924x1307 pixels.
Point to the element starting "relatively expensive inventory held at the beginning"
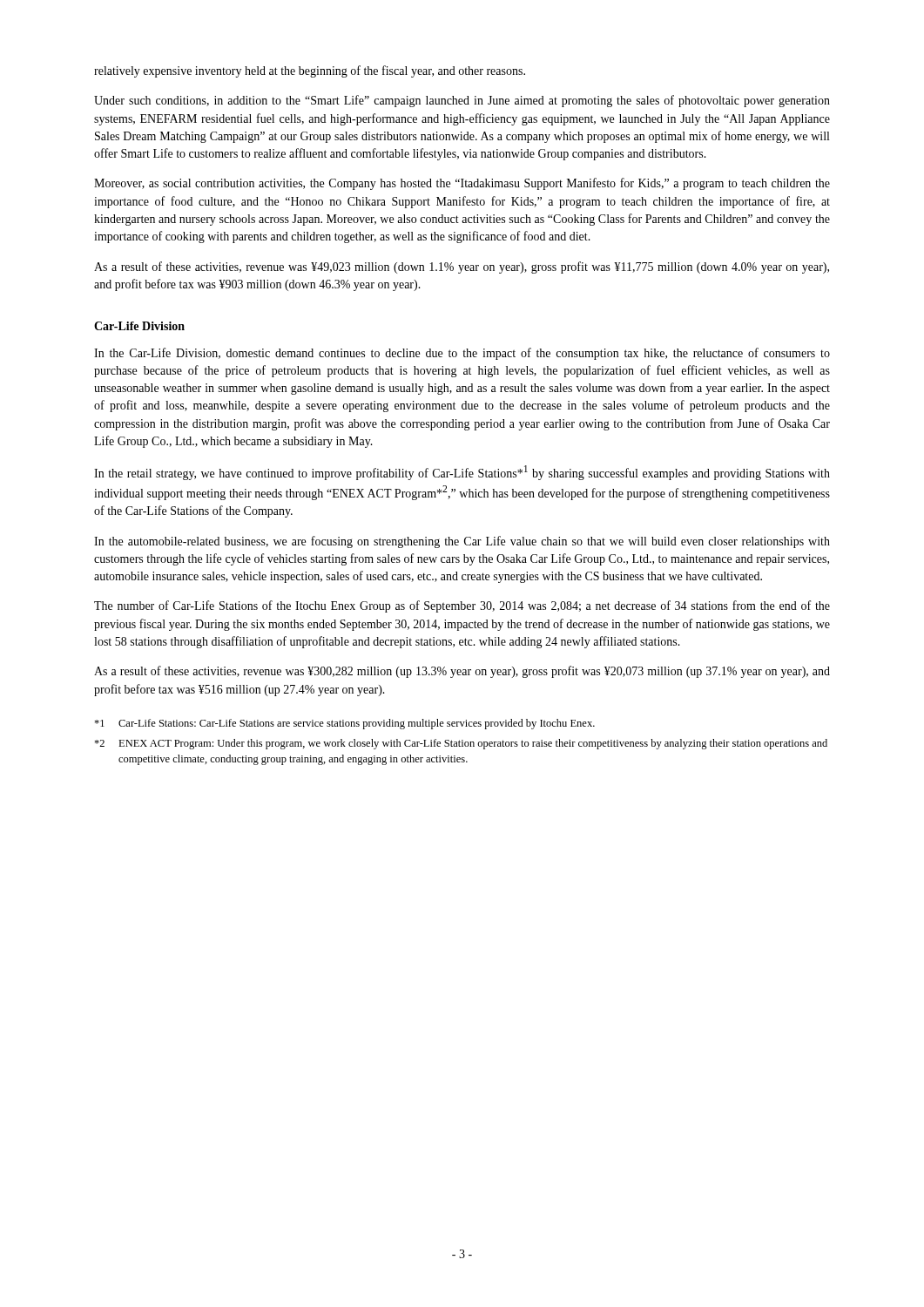(462, 72)
